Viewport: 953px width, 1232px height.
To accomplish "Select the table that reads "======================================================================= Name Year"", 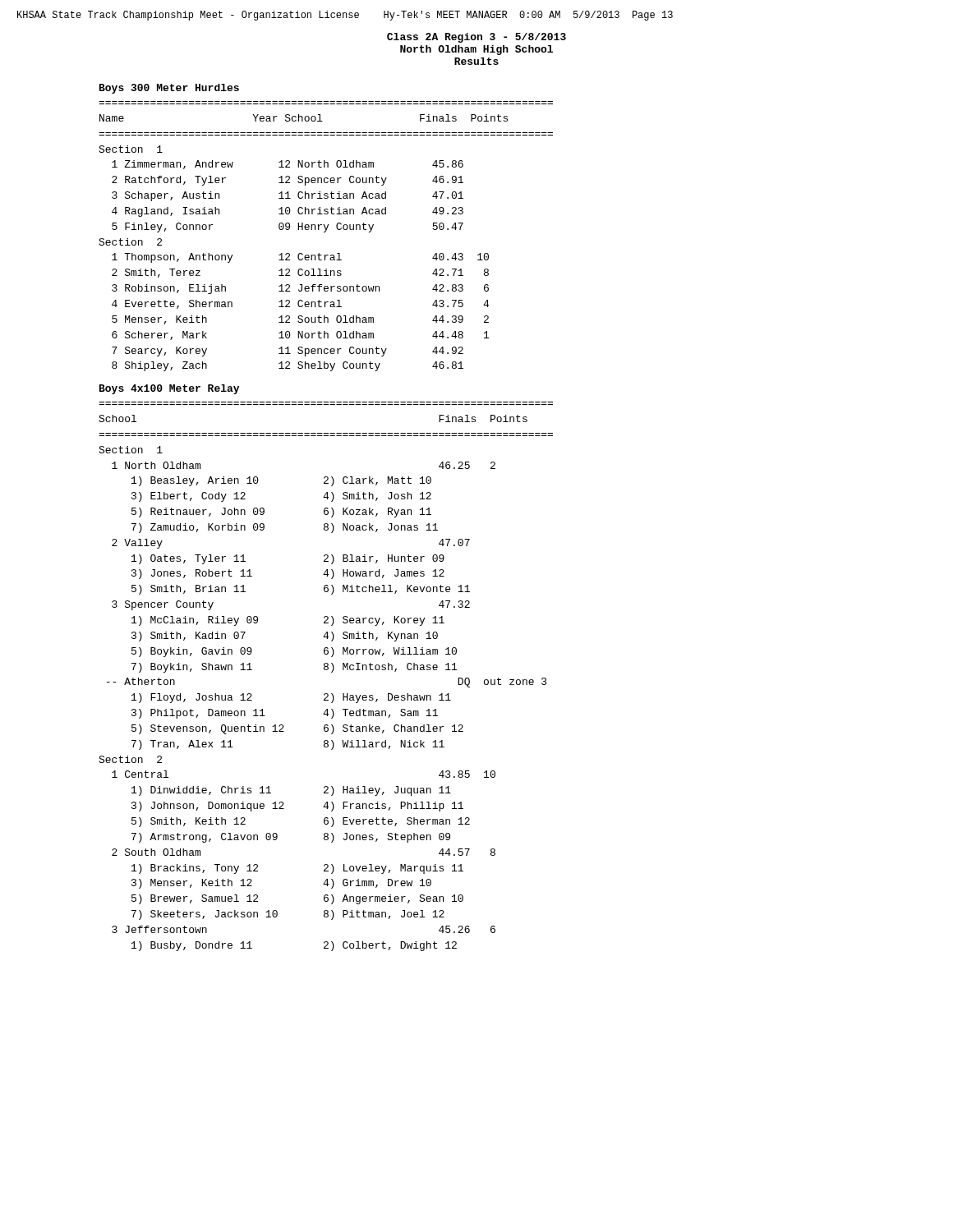I will [x=493, y=235].
